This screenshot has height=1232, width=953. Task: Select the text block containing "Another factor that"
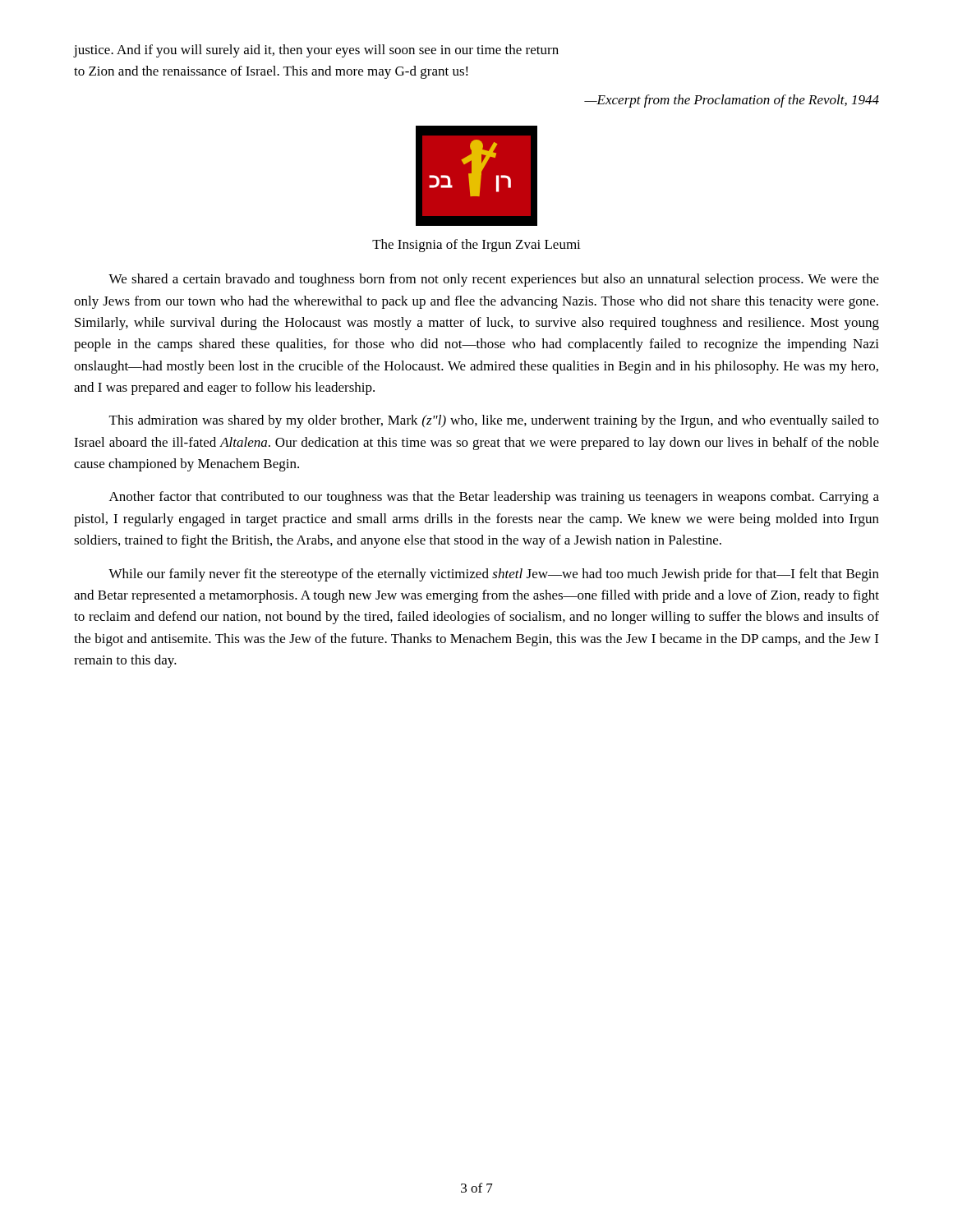point(476,519)
